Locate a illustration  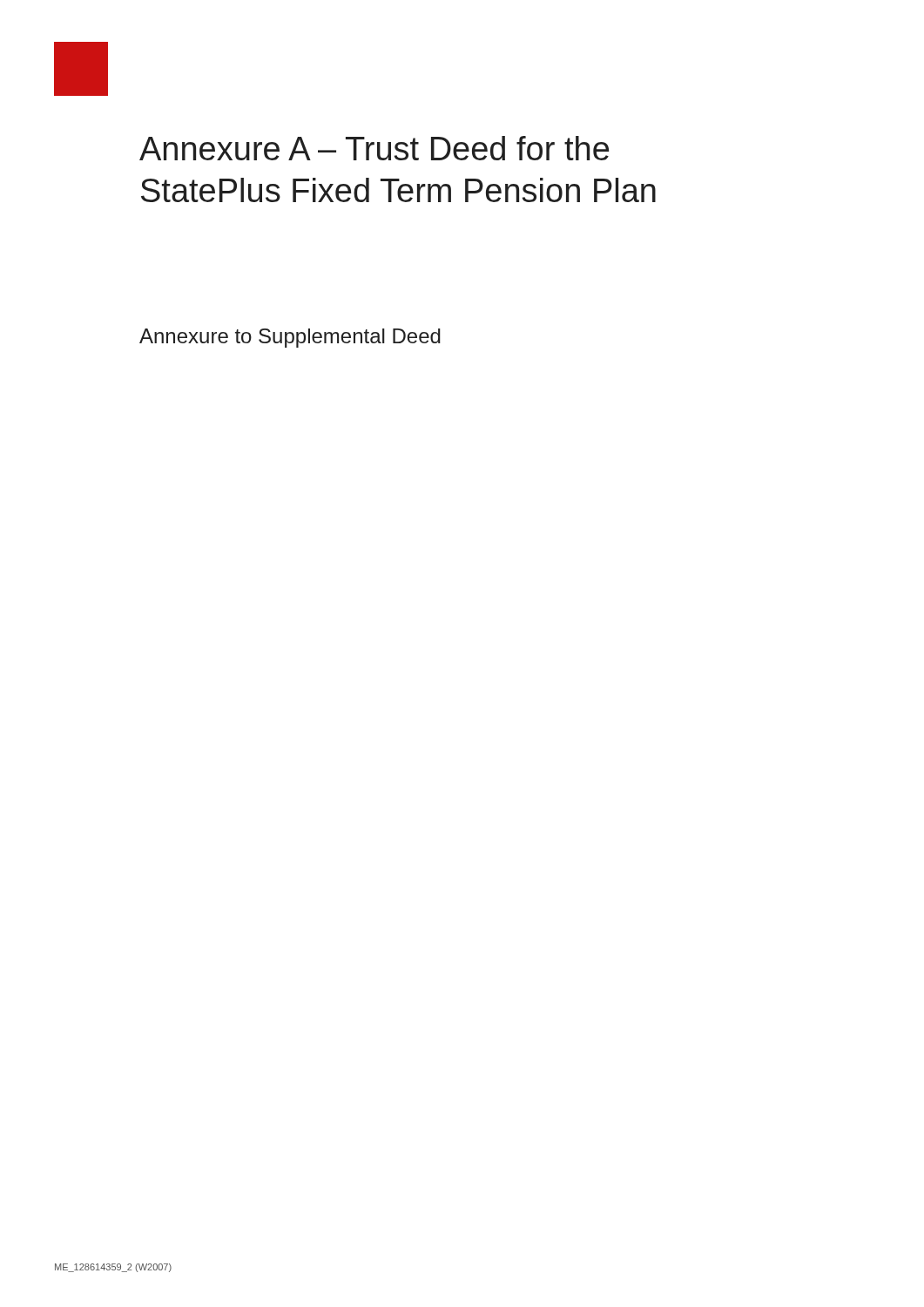pos(81,69)
